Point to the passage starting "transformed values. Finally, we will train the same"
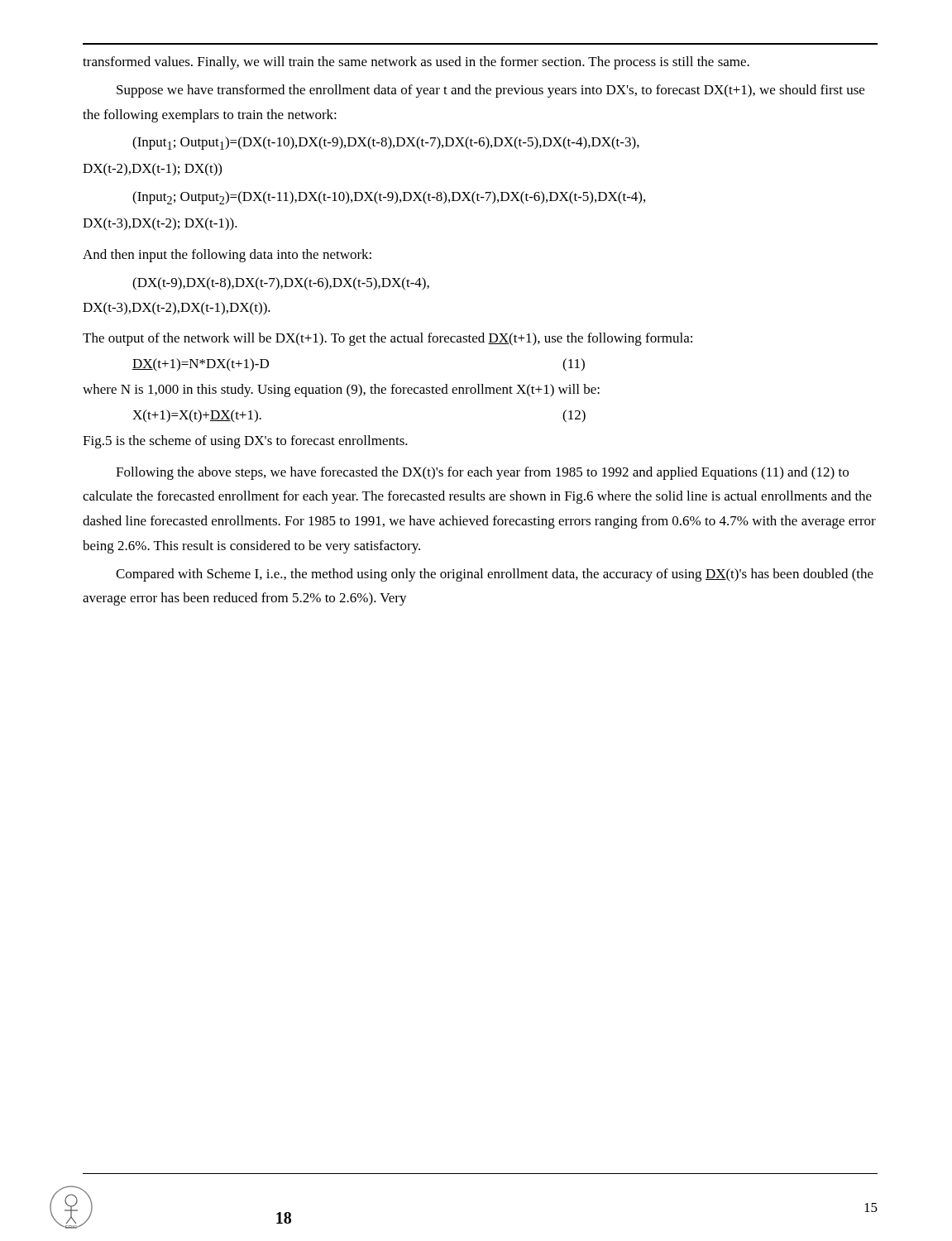 [416, 62]
